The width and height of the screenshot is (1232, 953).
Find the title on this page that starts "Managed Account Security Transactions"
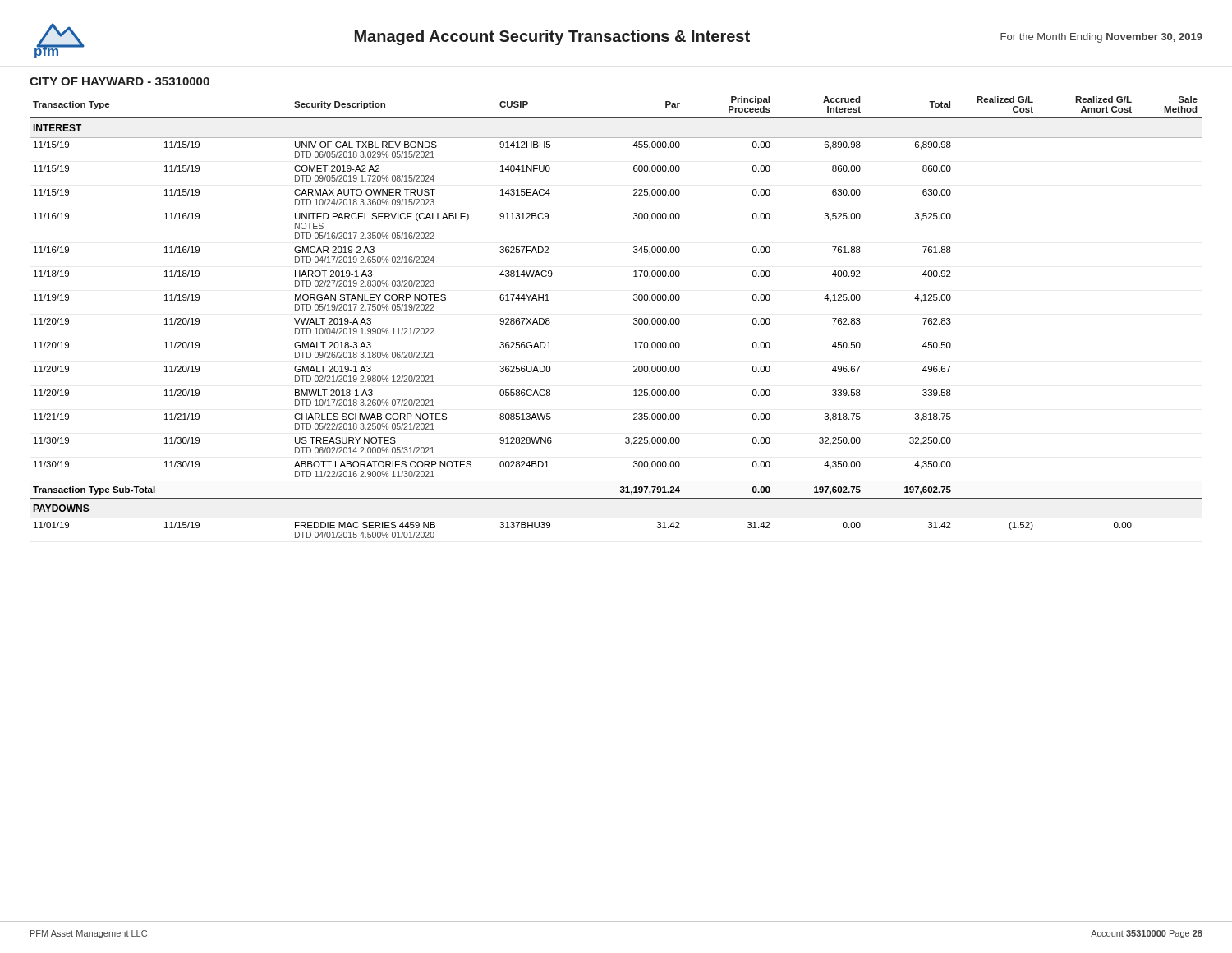tap(552, 36)
